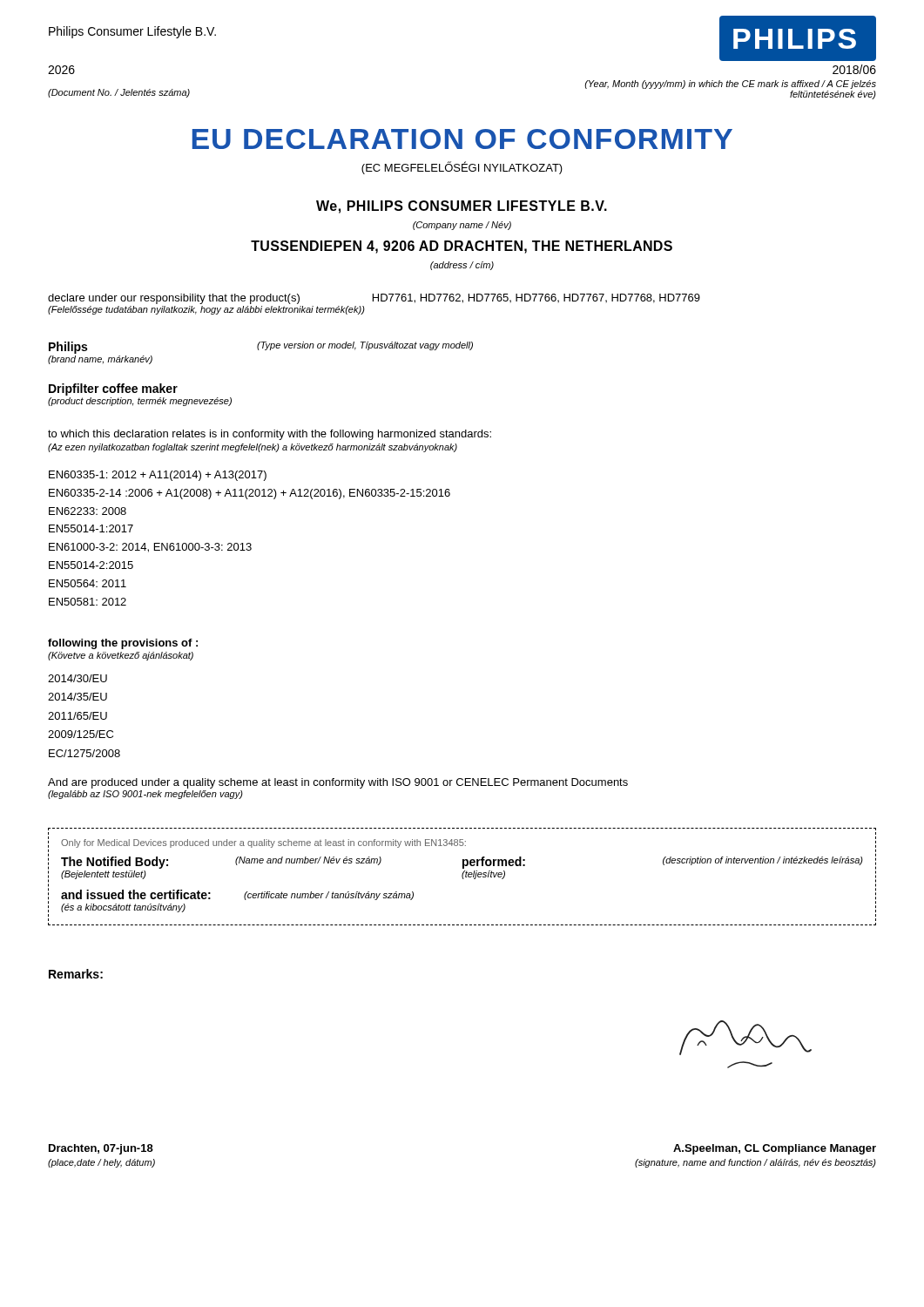Locate the element starting "following the provisions of :"

click(x=123, y=643)
